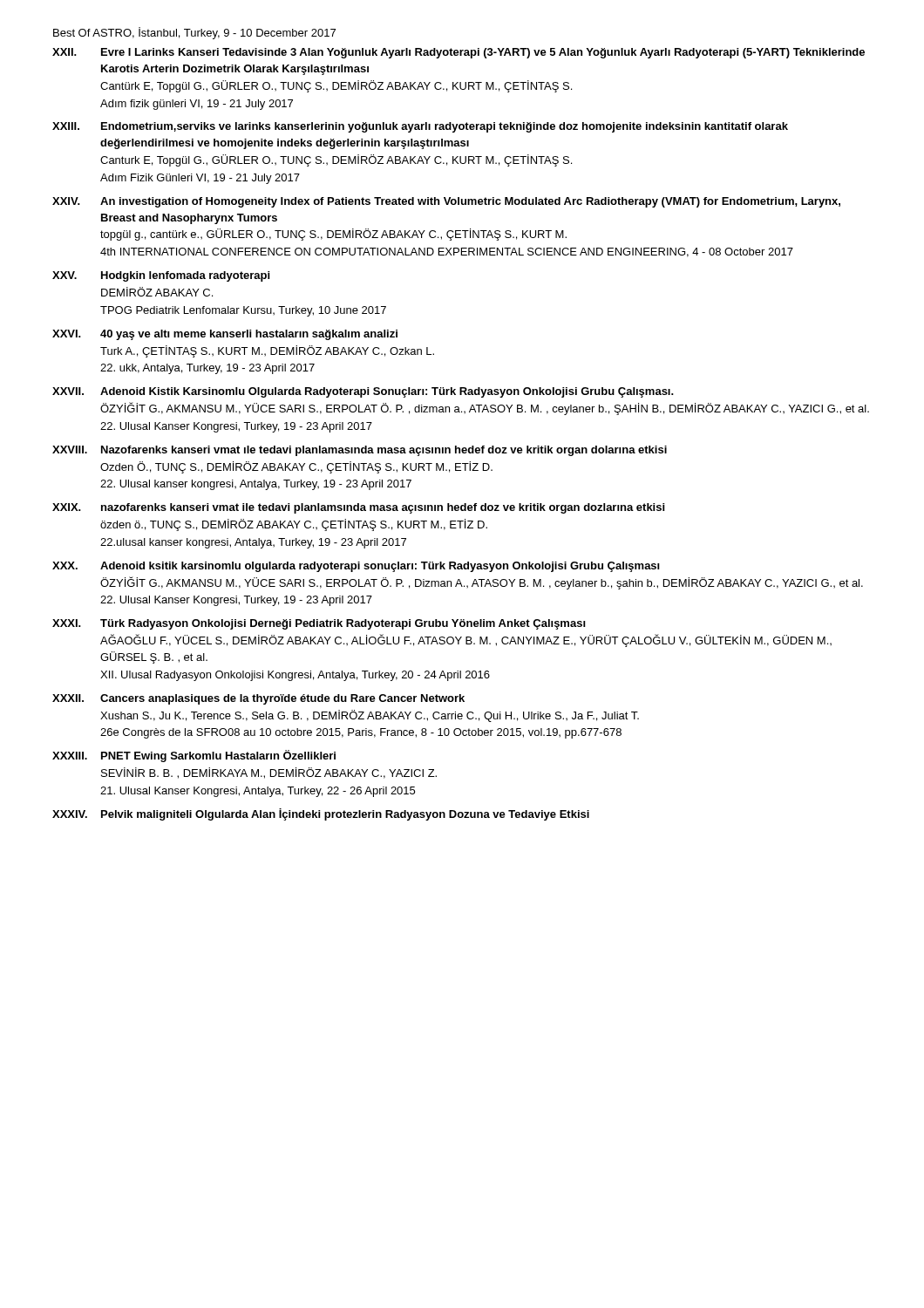Find the region starting "XXXIV. Pelvik maligniteli"

[x=462, y=815]
